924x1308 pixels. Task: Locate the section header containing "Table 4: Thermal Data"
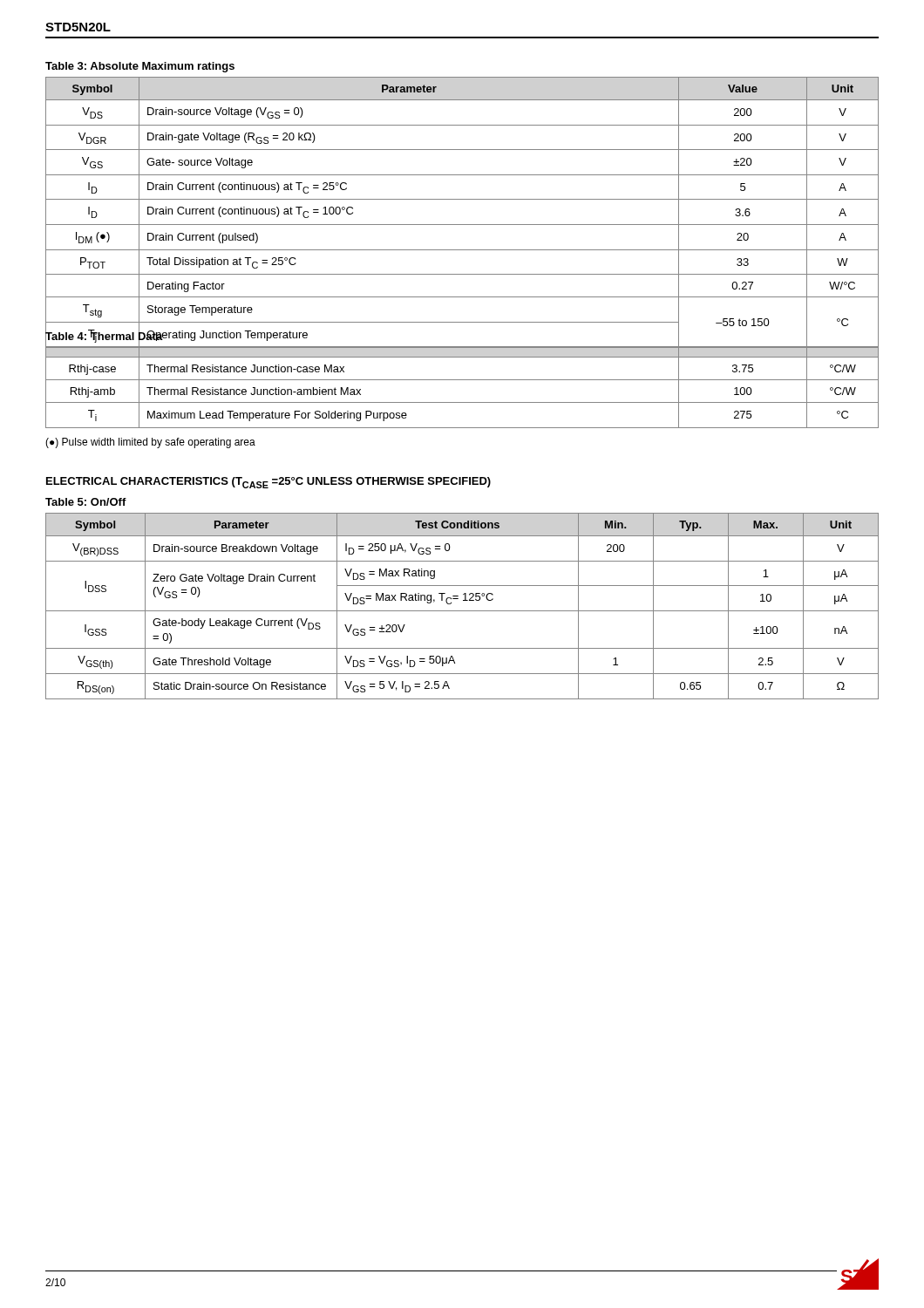pyautogui.click(x=104, y=336)
